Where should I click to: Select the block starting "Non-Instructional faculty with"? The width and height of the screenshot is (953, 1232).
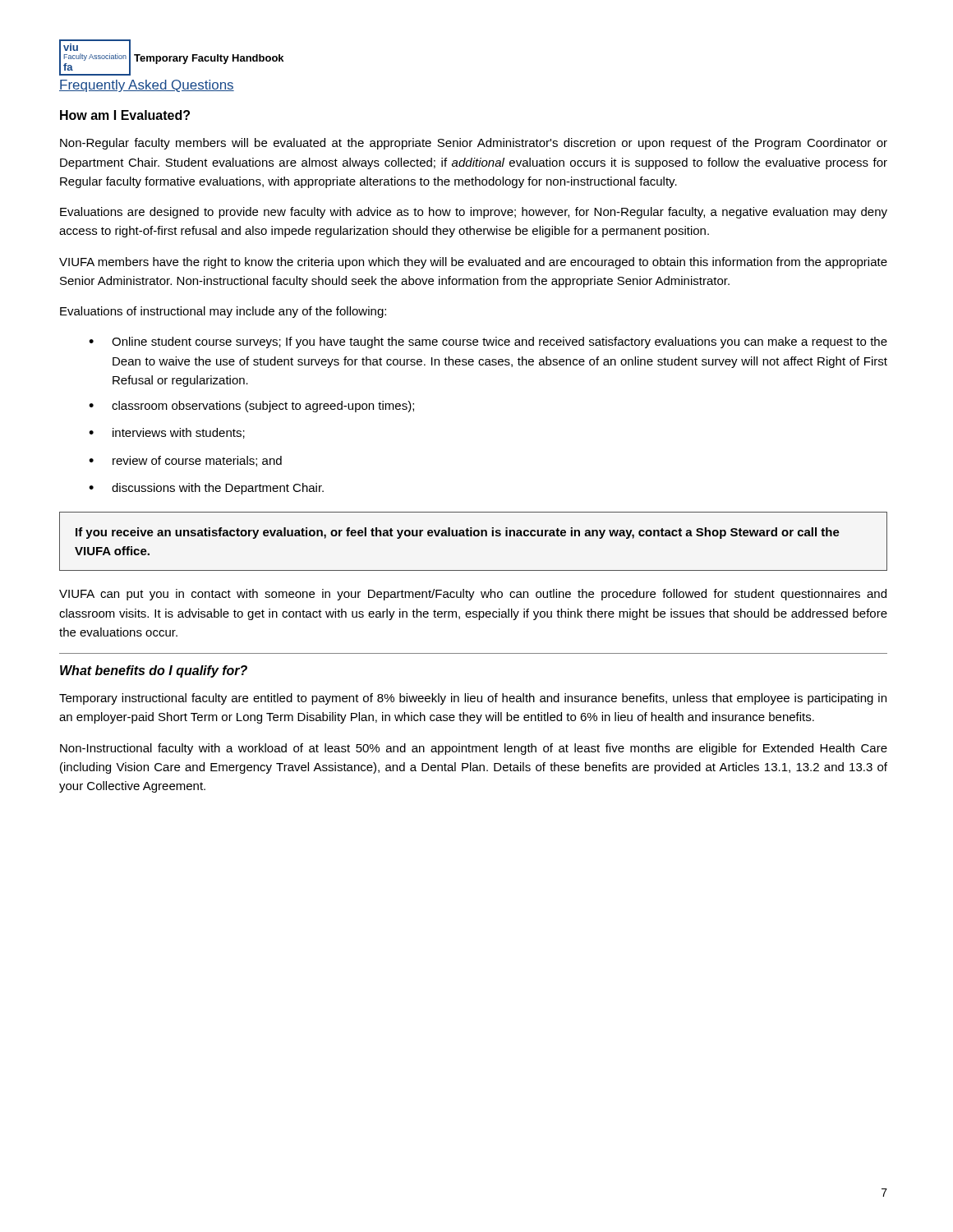(473, 767)
